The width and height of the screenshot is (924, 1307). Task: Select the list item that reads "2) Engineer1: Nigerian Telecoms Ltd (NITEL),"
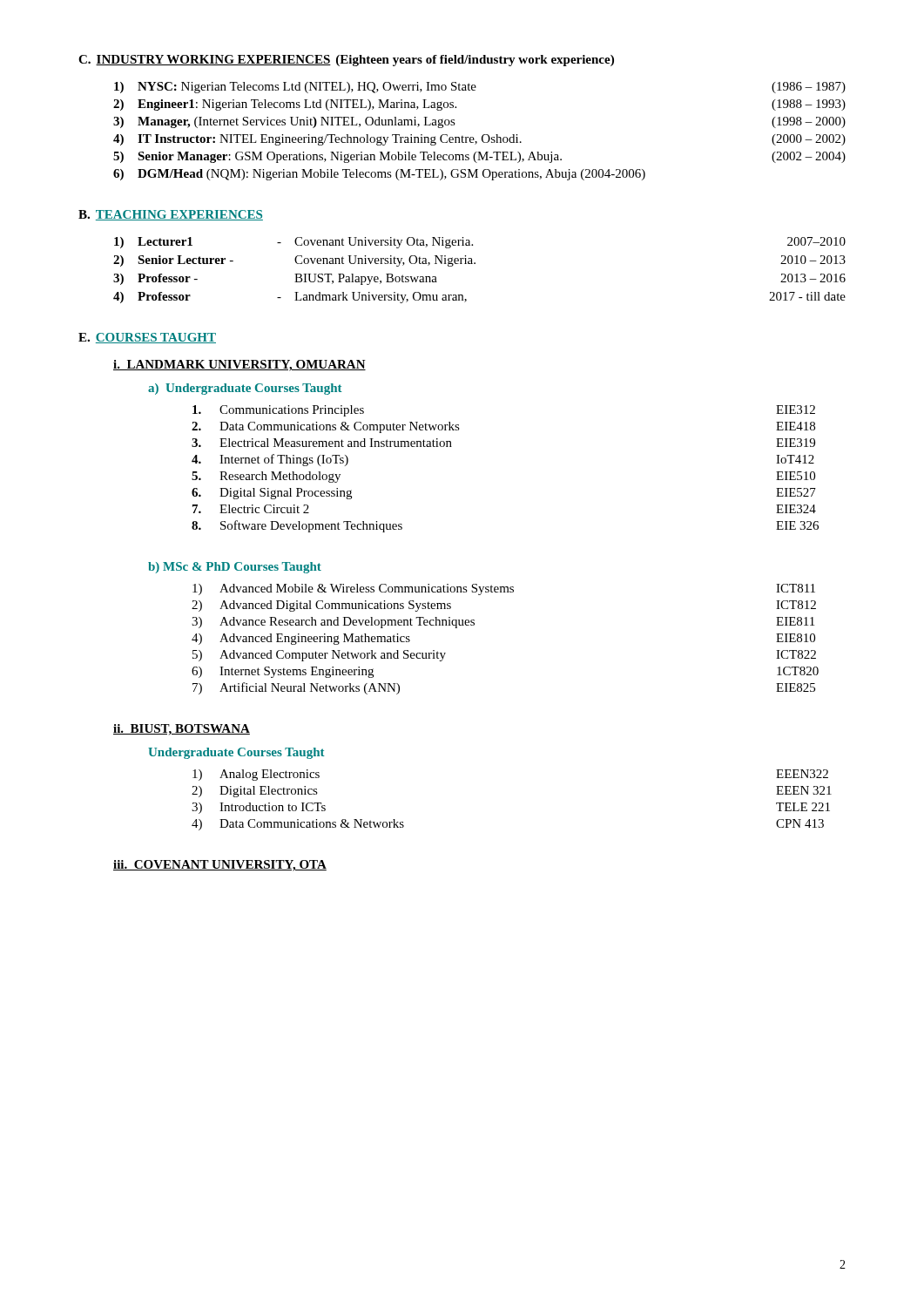[298, 105]
